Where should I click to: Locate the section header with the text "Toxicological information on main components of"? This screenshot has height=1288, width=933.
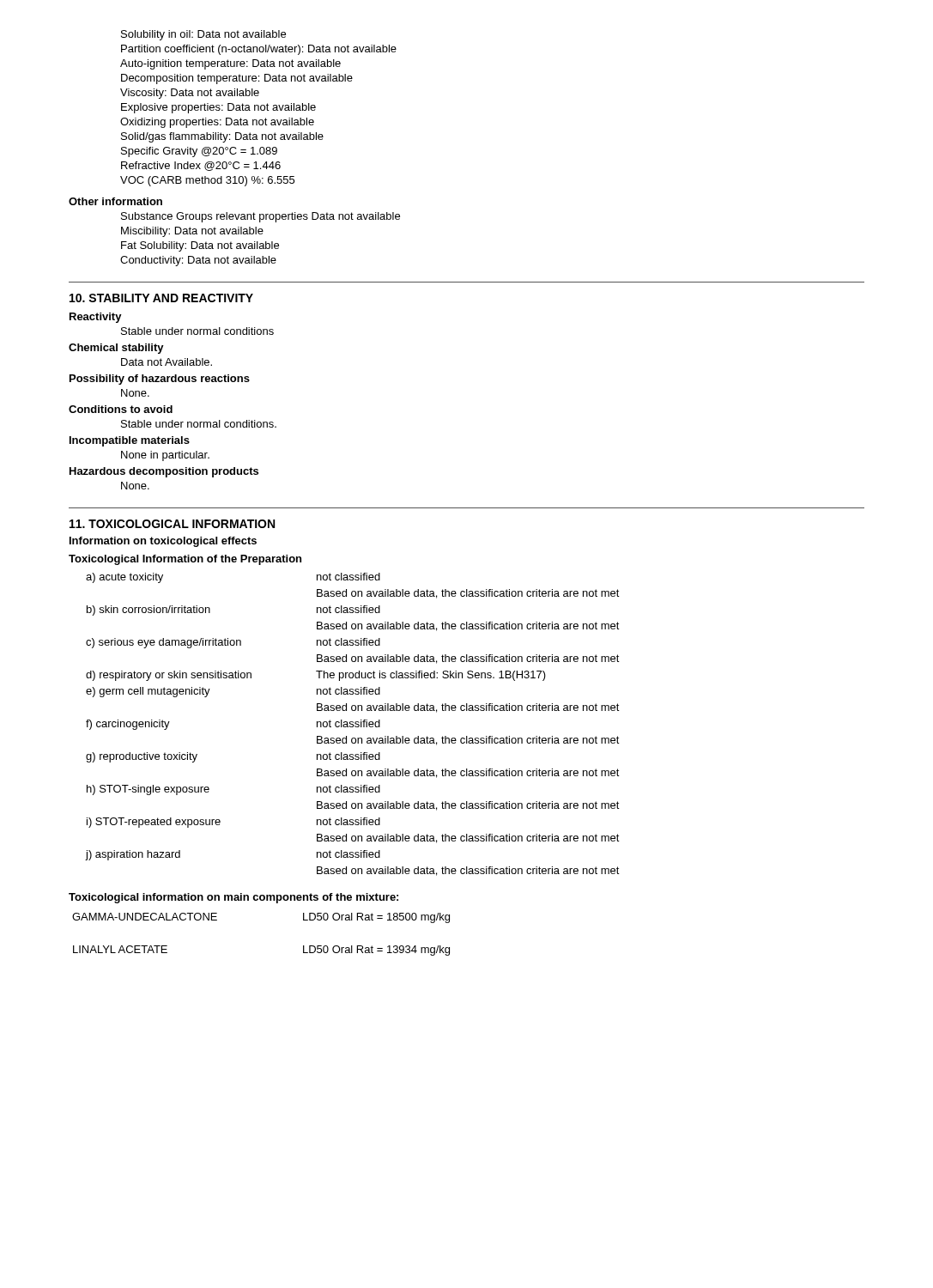[x=234, y=897]
